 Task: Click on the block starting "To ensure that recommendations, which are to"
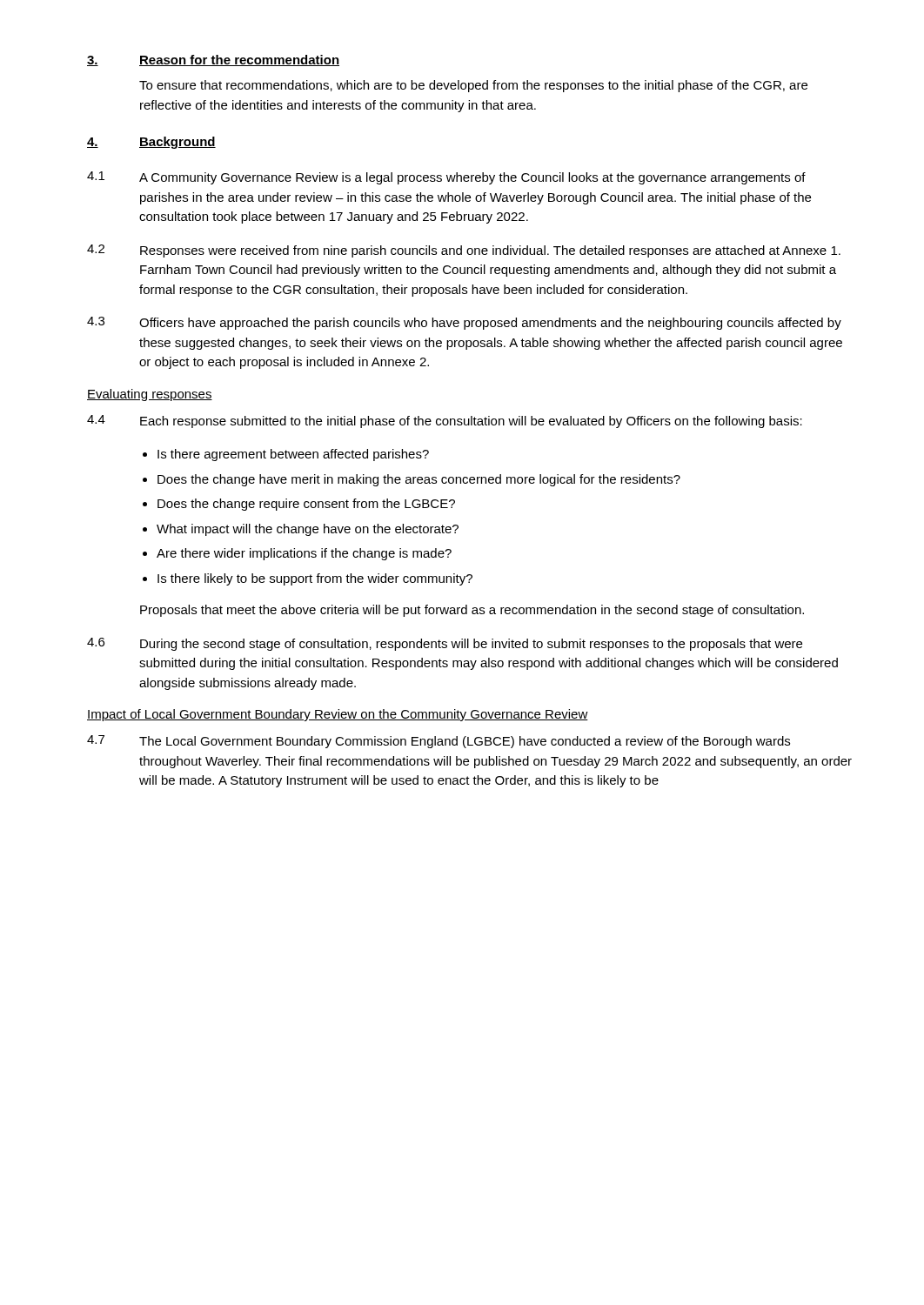[474, 95]
